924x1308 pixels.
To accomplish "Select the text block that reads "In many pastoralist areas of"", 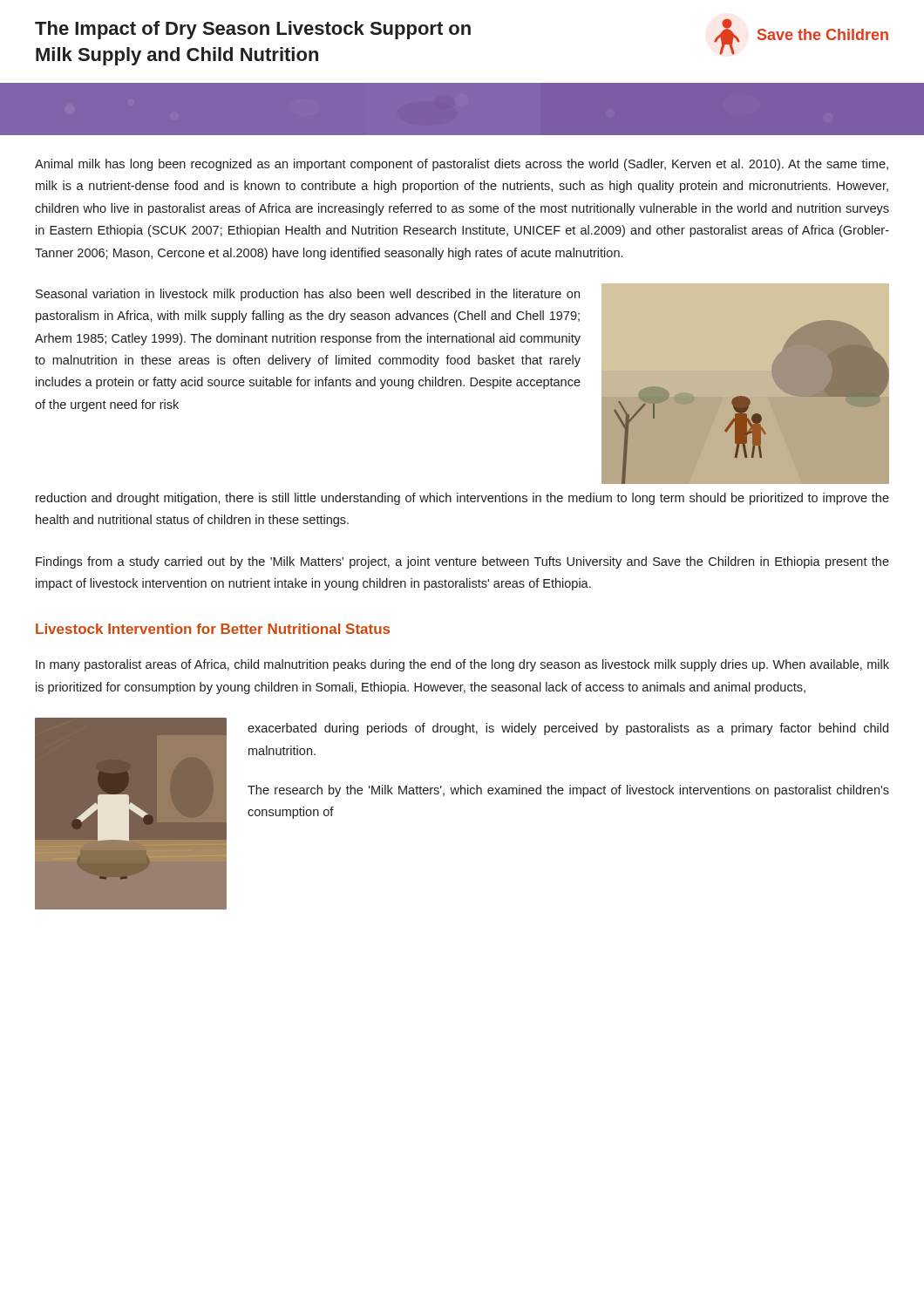I will [x=462, y=676].
